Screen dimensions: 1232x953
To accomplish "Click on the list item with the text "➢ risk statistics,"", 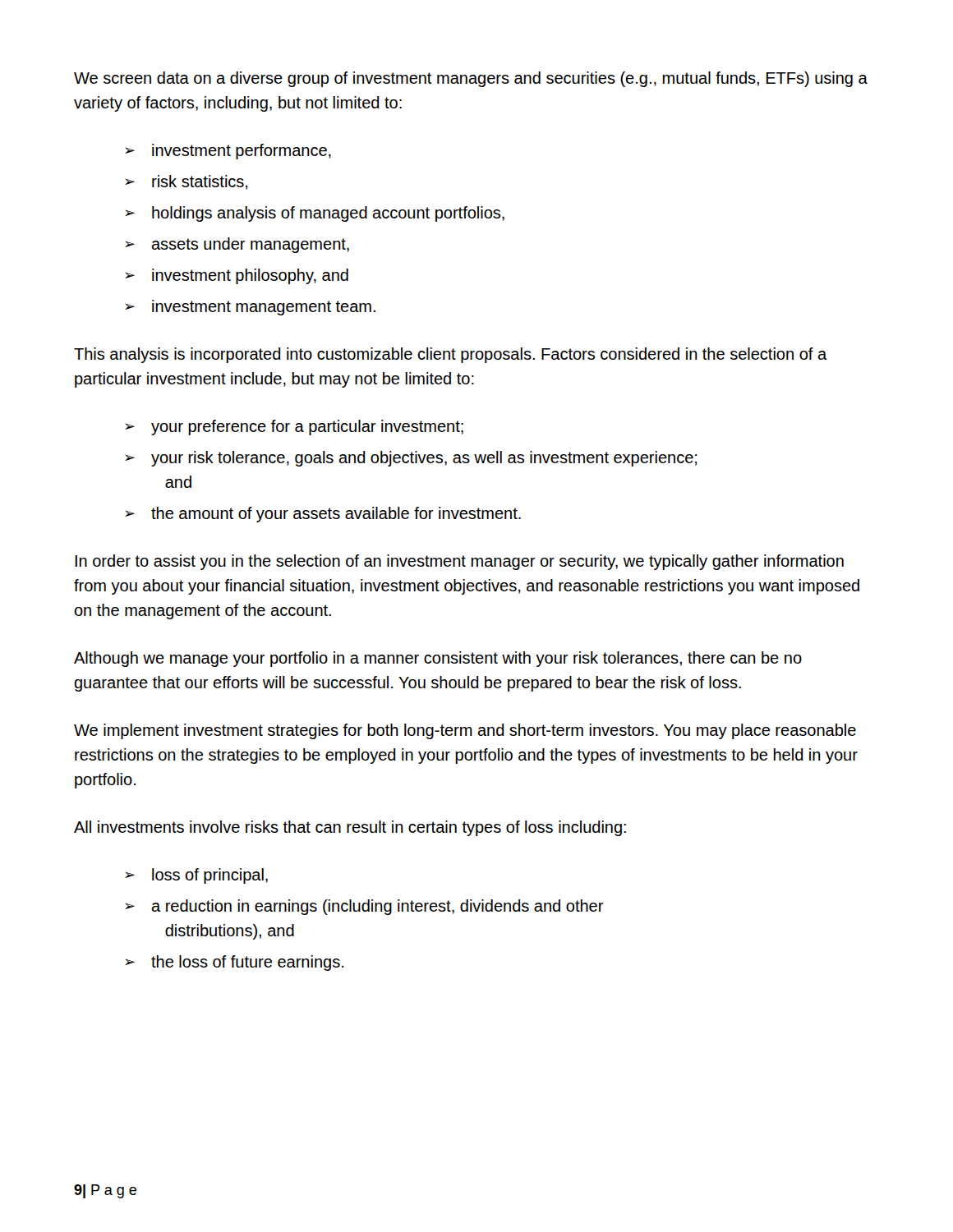I will coord(186,181).
